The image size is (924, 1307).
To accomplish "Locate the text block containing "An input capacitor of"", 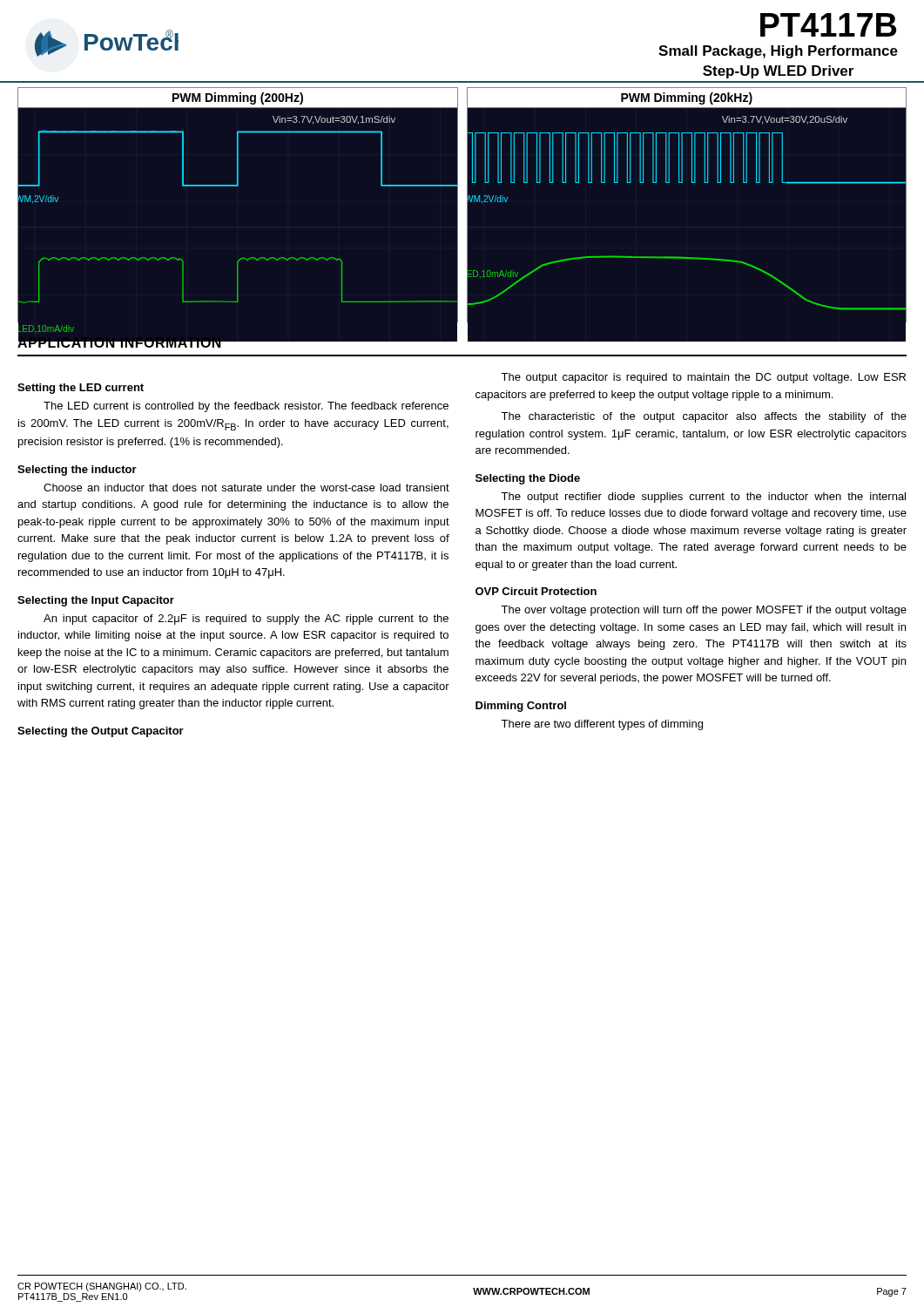I will click(233, 661).
